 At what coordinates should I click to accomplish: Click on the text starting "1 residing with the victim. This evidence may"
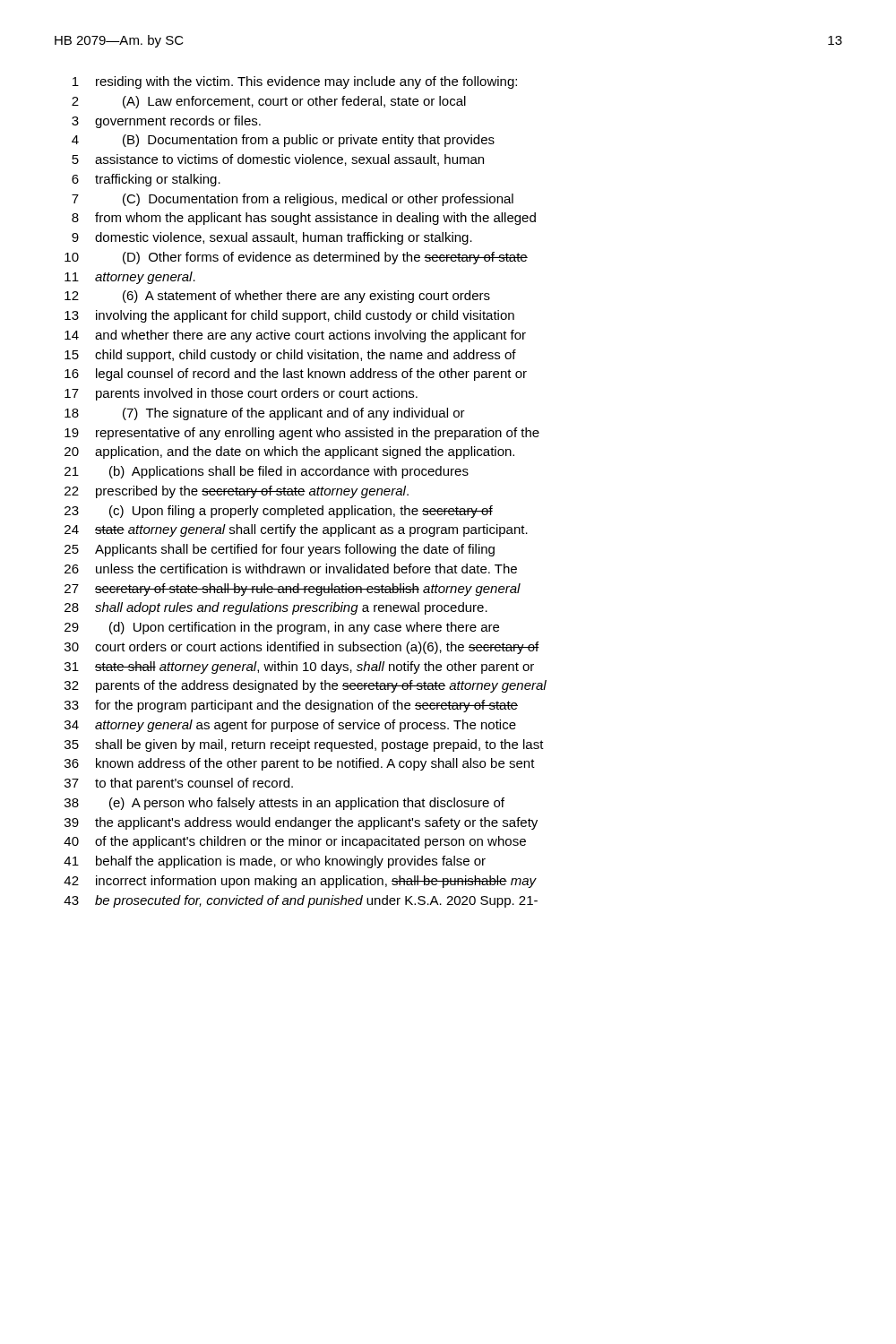pyautogui.click(x=448, y=81)
